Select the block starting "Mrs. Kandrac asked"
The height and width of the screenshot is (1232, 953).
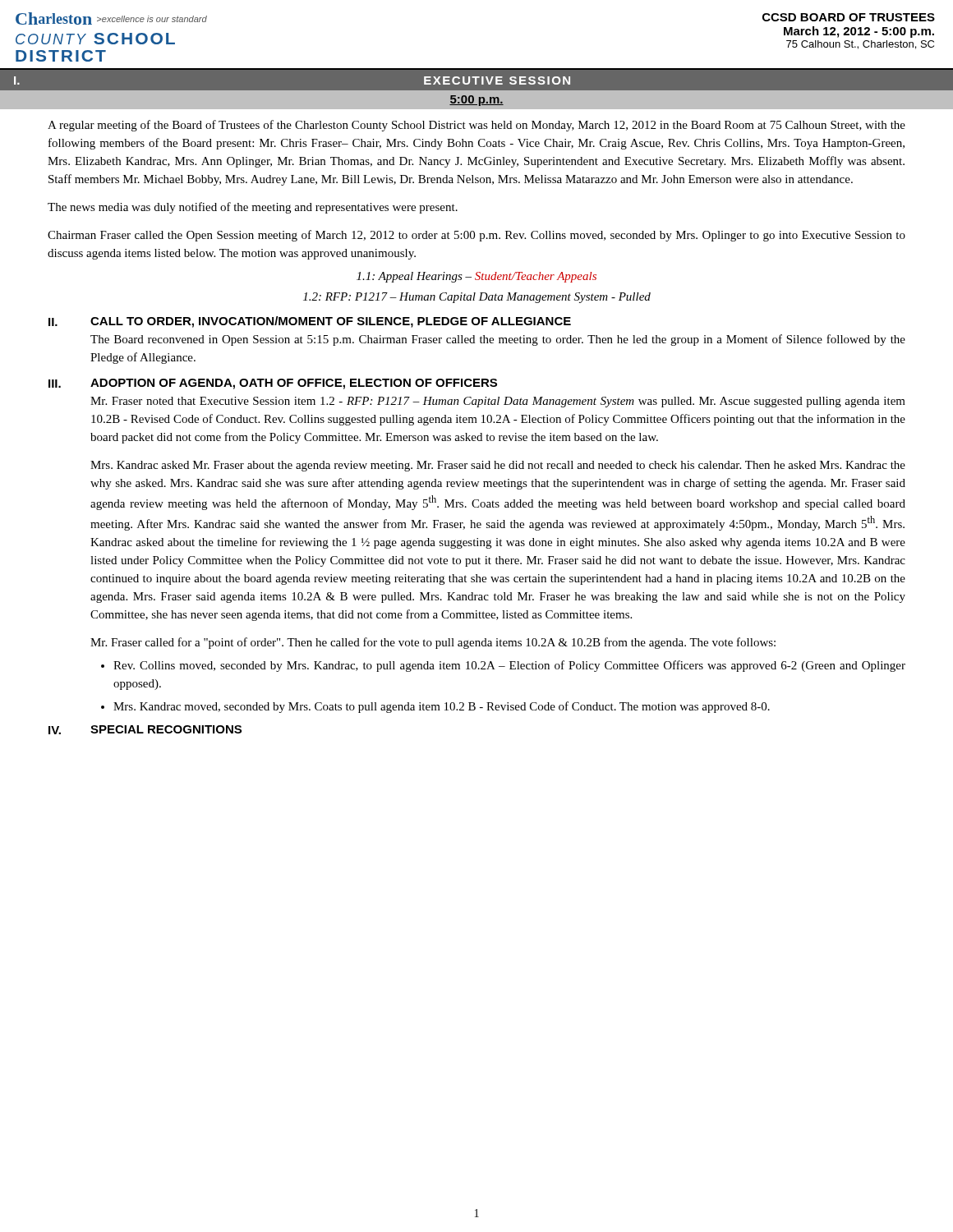pyautogui.click(x=498, y=539)
